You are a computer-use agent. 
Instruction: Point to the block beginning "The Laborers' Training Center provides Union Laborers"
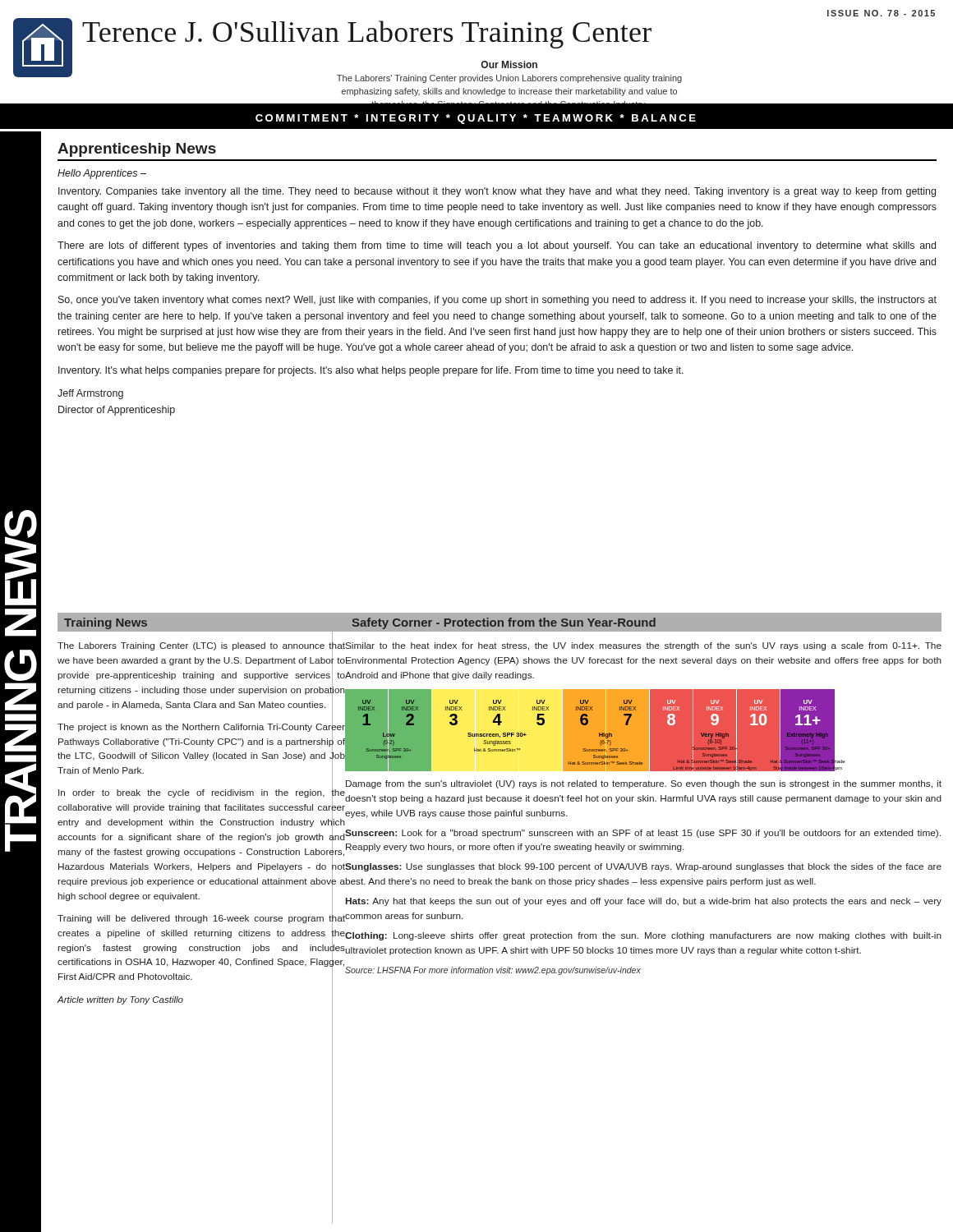509,91
